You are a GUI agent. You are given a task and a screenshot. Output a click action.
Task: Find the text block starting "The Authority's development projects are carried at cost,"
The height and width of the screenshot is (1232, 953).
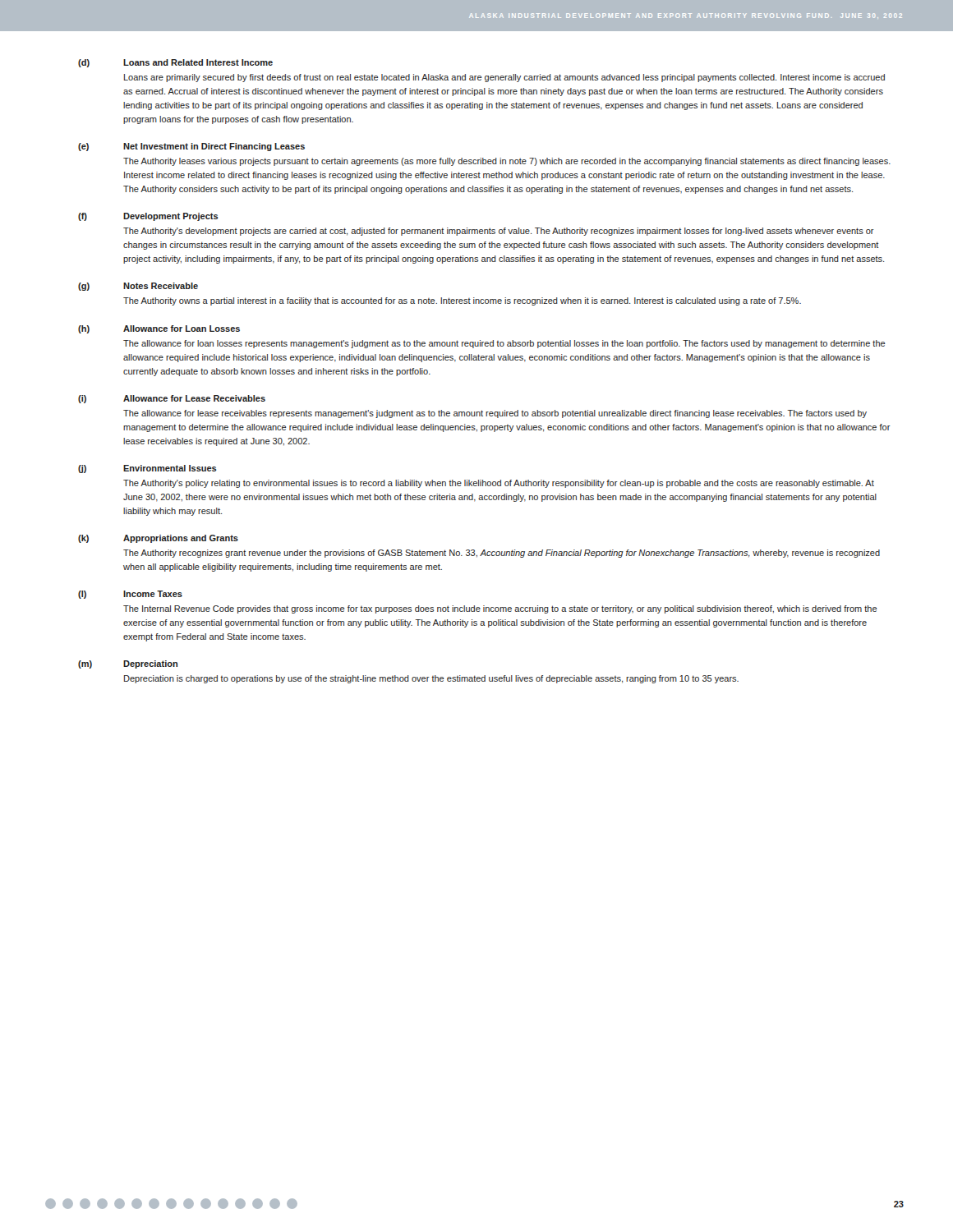click(x=504, y=245)
